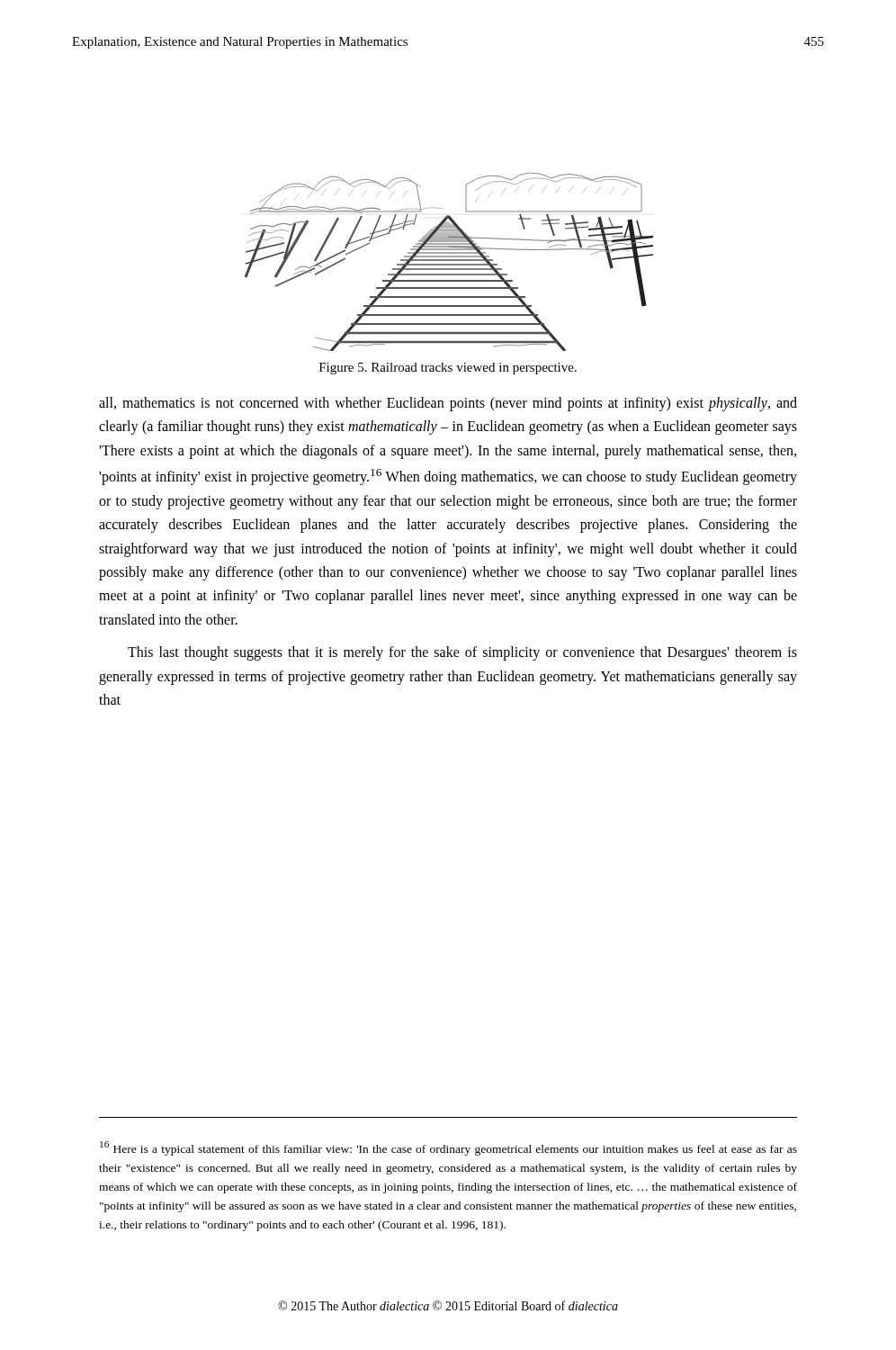
Task: Select the illustration
Action: coord(448,211)
